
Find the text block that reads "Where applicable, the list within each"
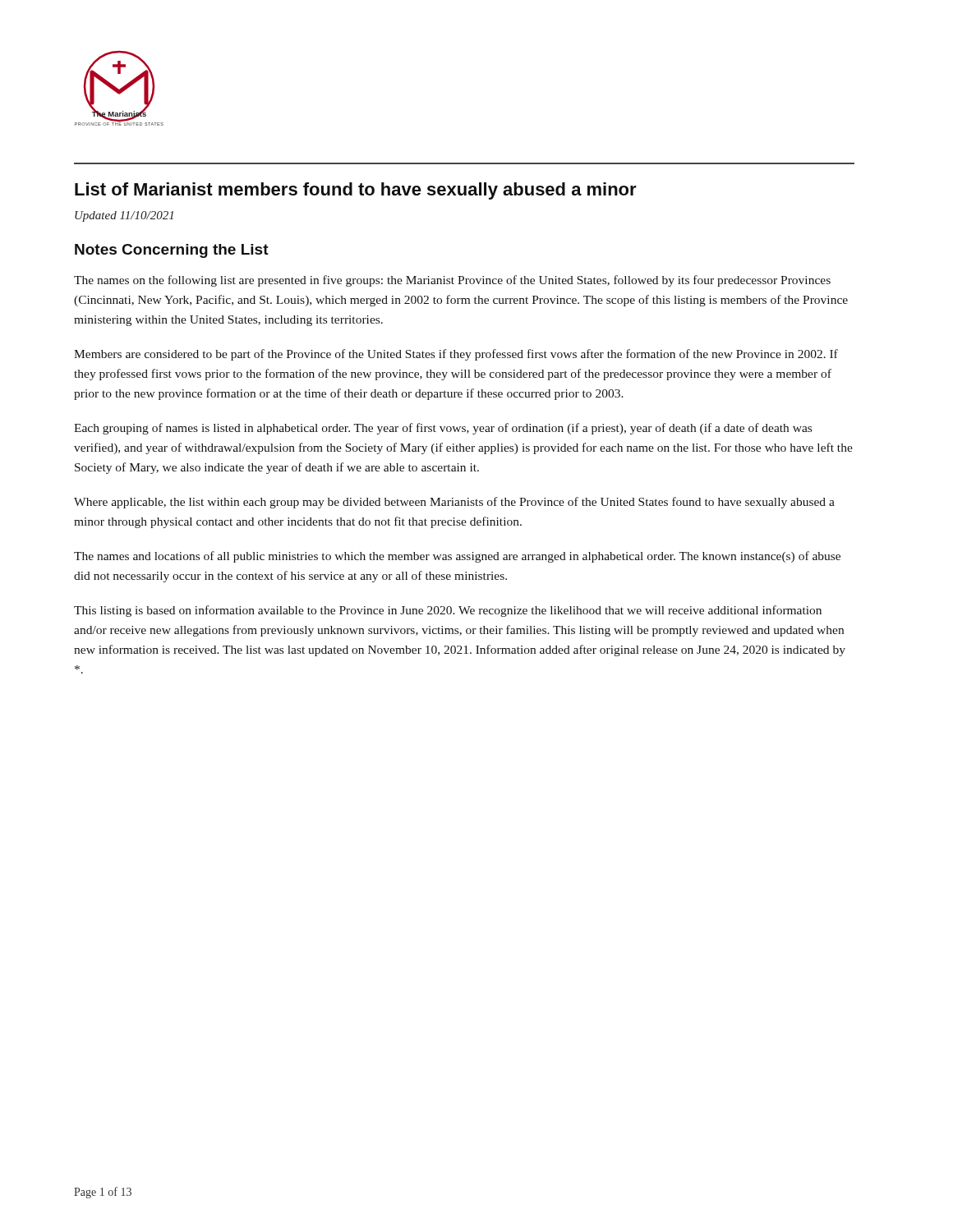(x=454, y=511)
